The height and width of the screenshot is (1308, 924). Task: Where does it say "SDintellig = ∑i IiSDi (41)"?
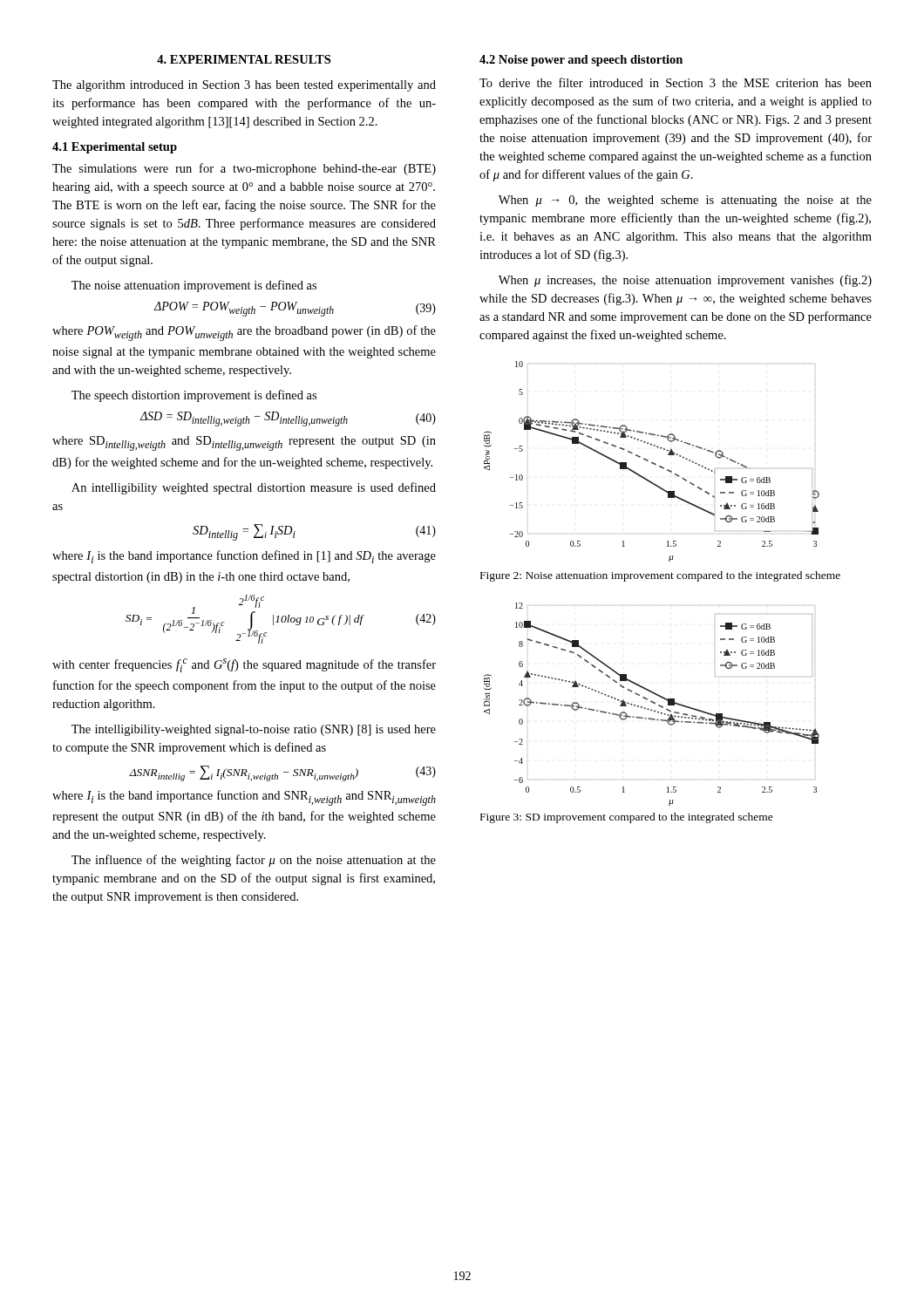(232, 531)
